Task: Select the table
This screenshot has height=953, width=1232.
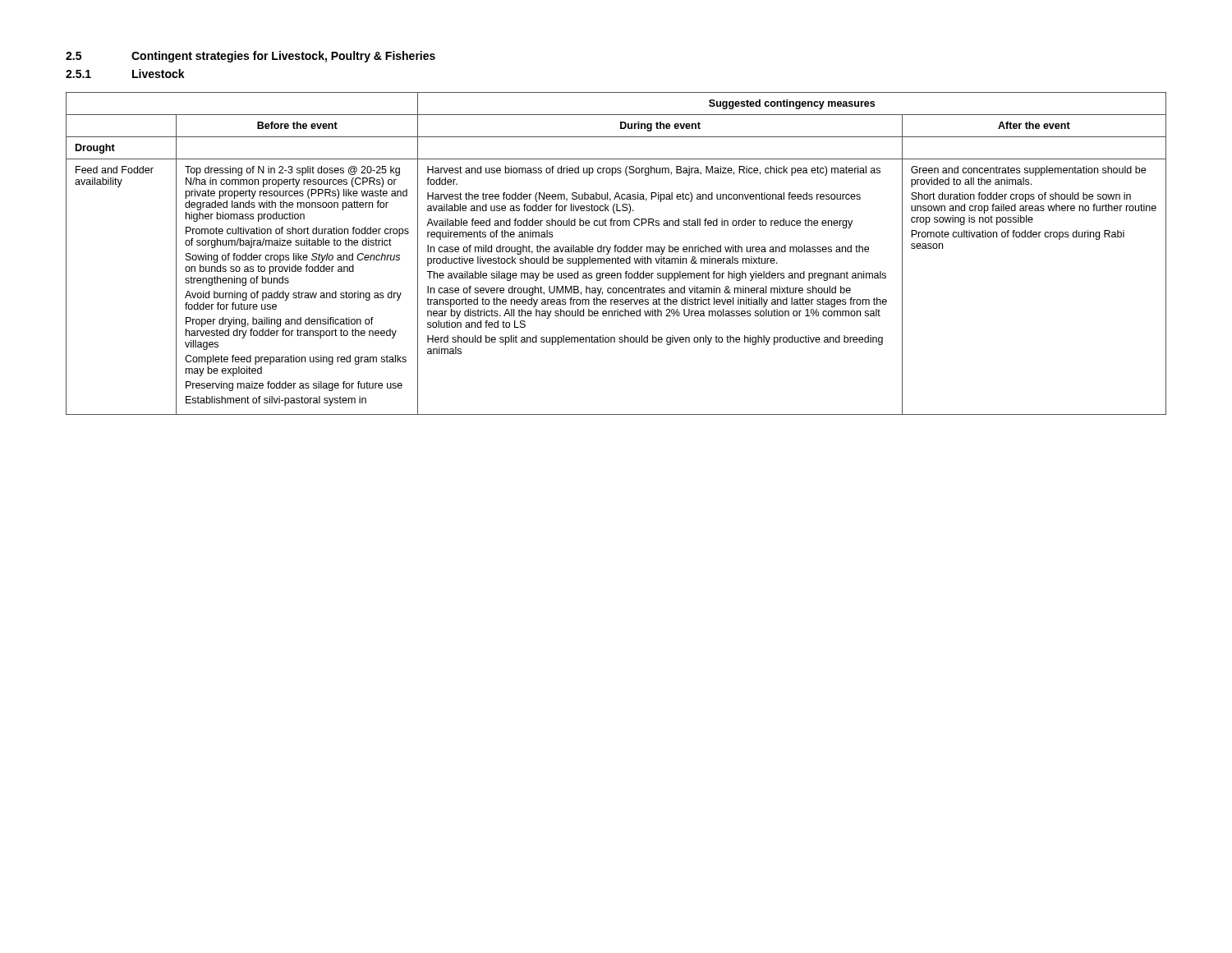Action: coord(616,253)
